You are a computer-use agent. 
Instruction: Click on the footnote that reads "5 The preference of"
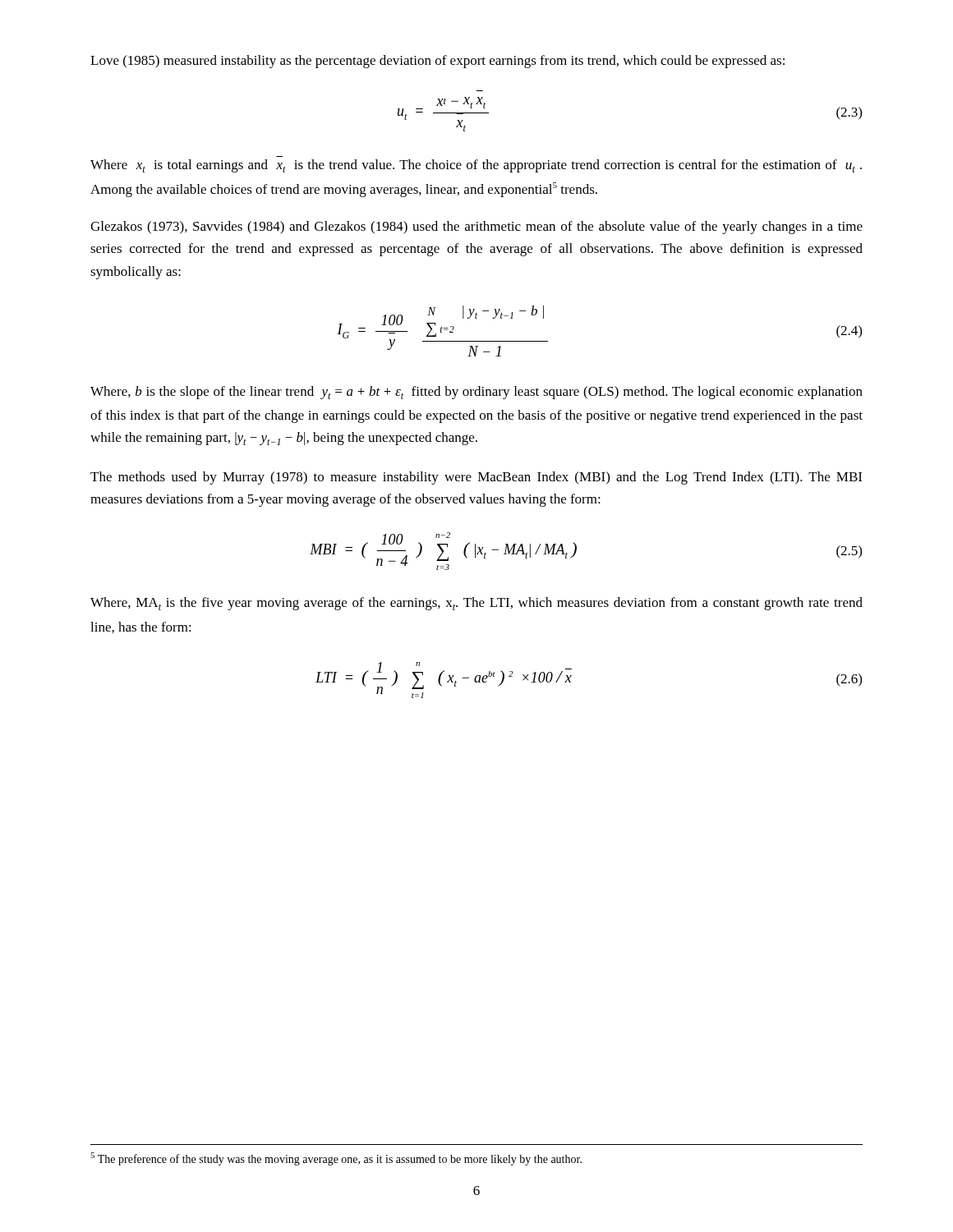336,1158
